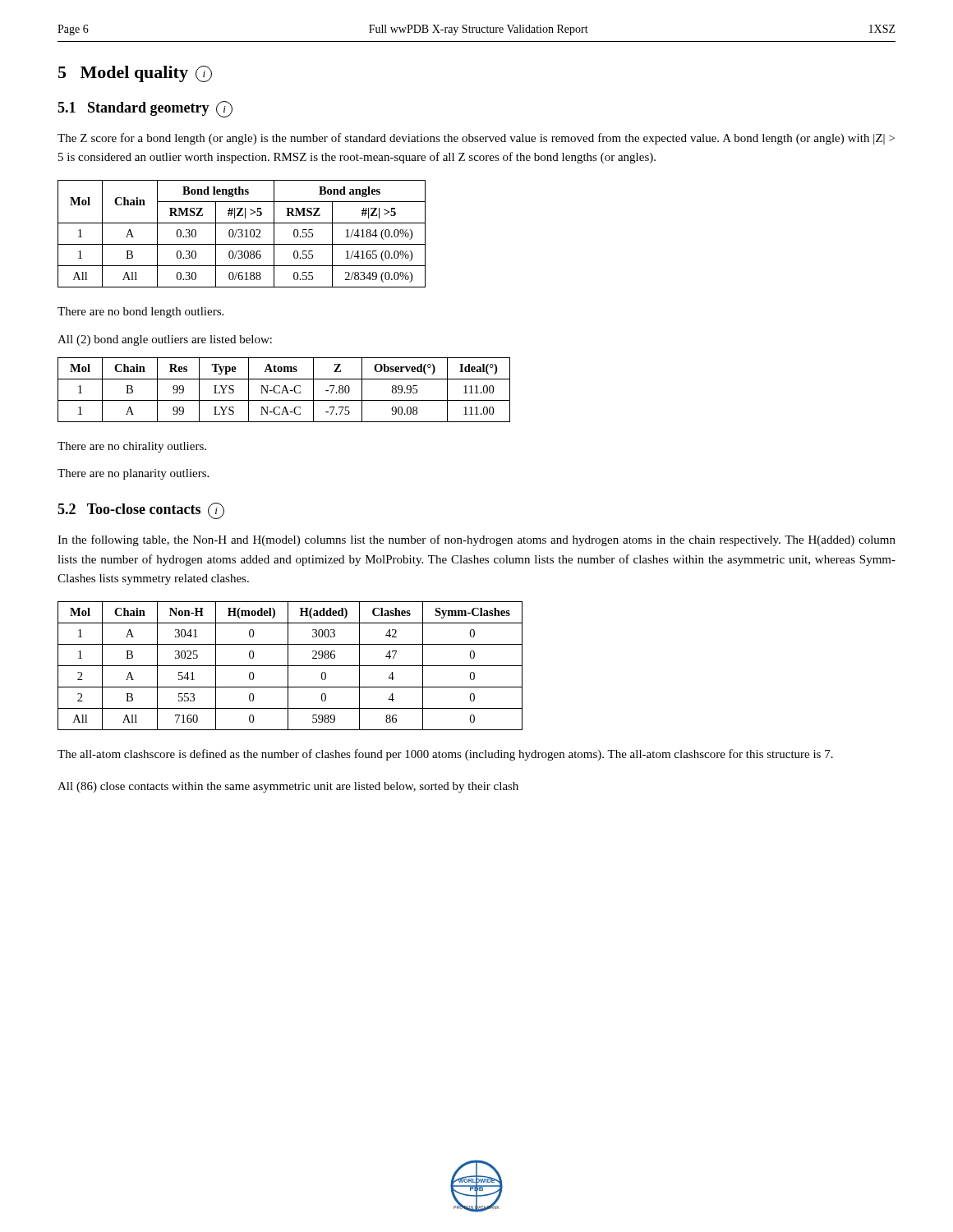Locate the text block that says "All (86) close contacts within the same"
953x1232 pixels.
[476, 787]
